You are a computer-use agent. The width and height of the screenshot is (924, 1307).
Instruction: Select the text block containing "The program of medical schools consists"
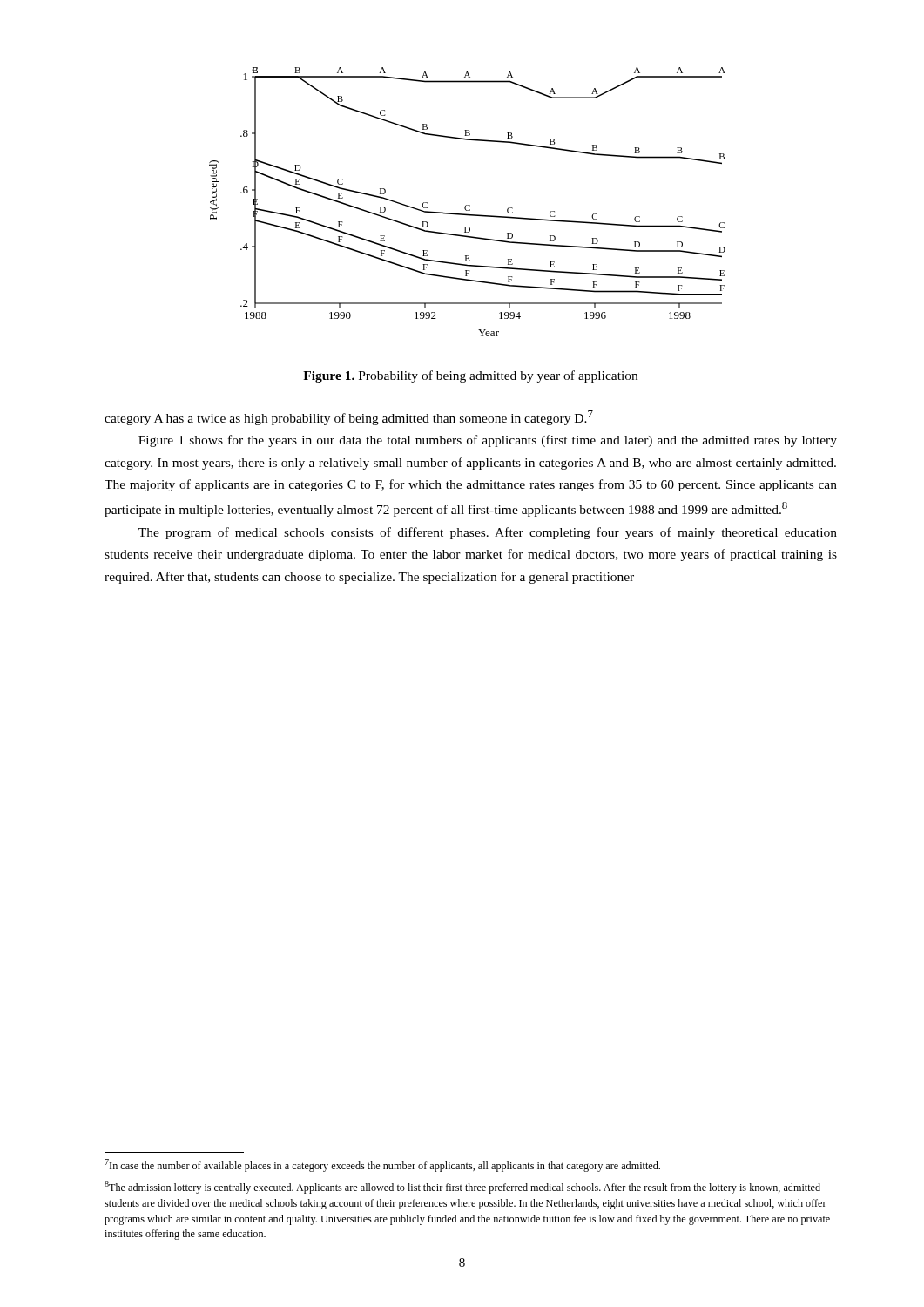[x=471, y=554]
